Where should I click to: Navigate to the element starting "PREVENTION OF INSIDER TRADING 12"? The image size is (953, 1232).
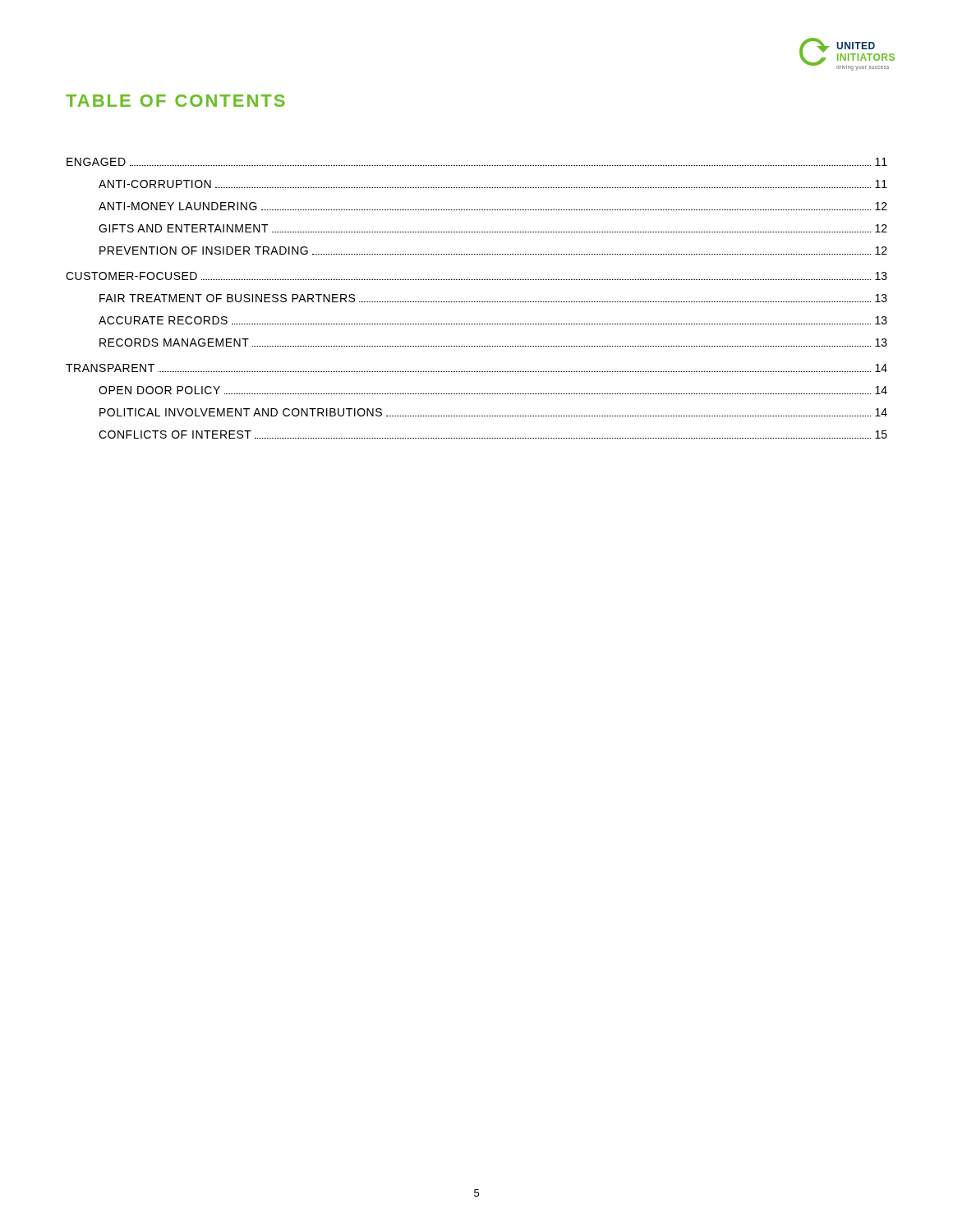pos(493,251)
